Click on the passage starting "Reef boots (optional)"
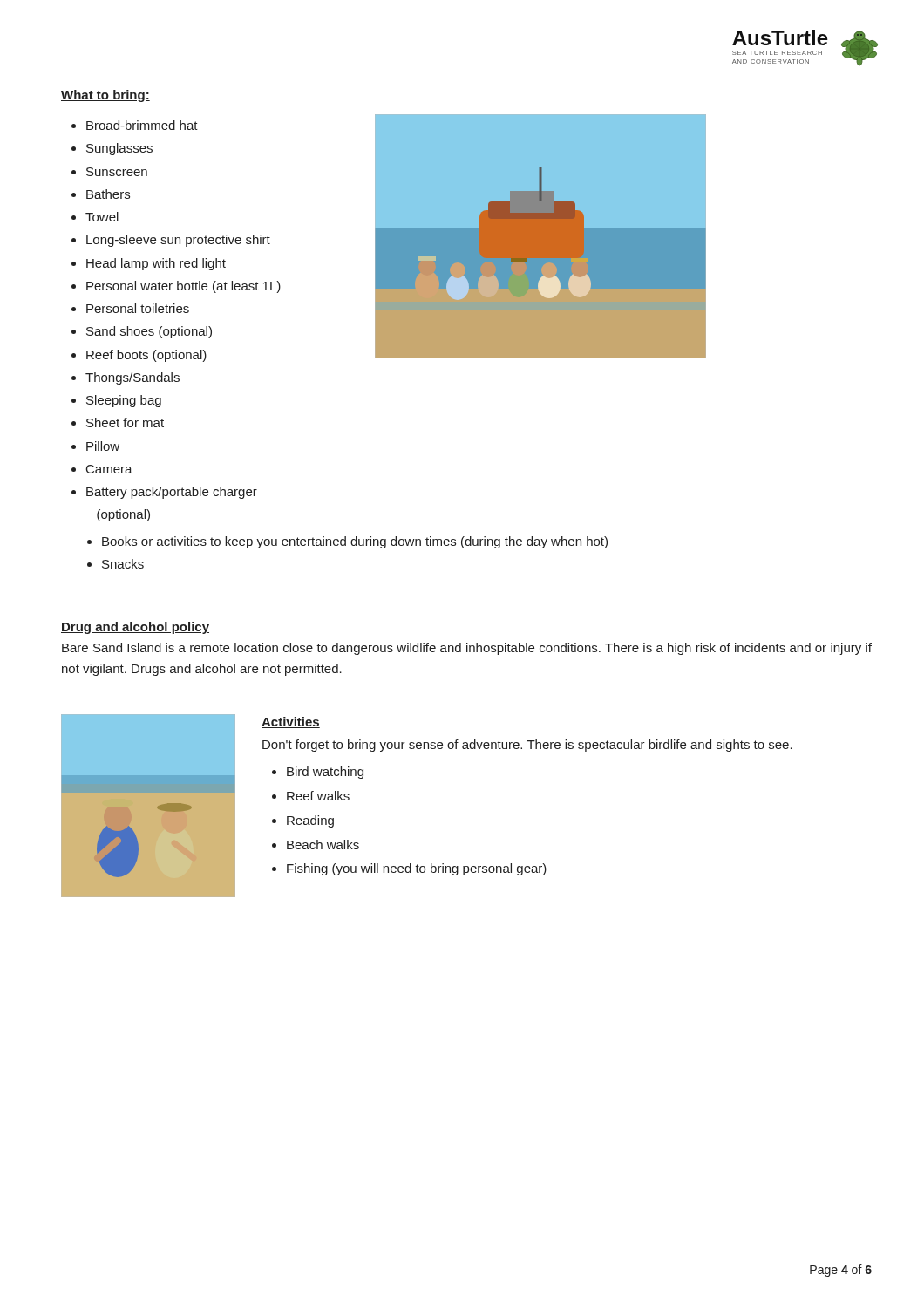The height and width of the screenshot is (1308, 924). [217, 355]
